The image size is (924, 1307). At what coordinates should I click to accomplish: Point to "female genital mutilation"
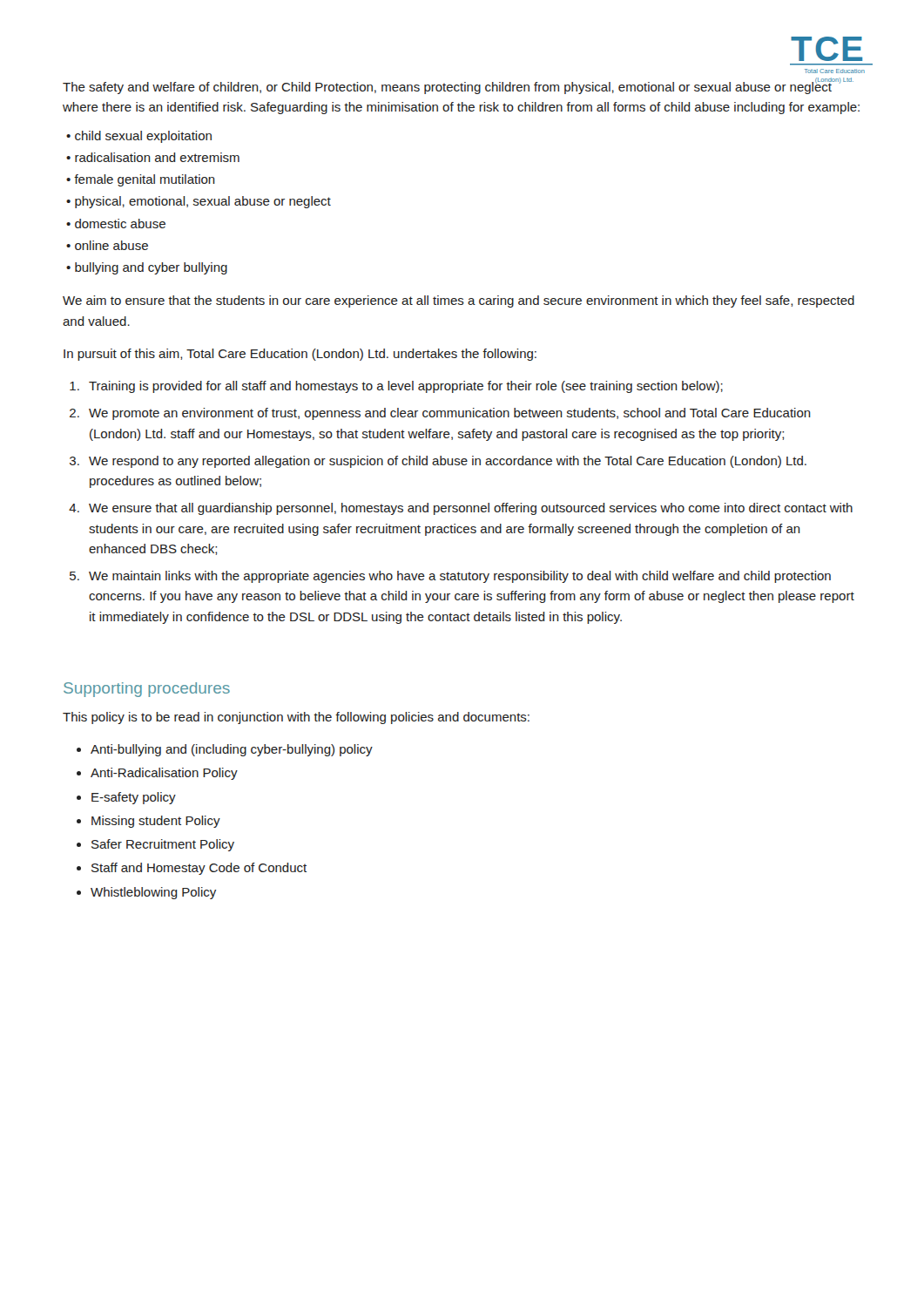pos(145,179)
